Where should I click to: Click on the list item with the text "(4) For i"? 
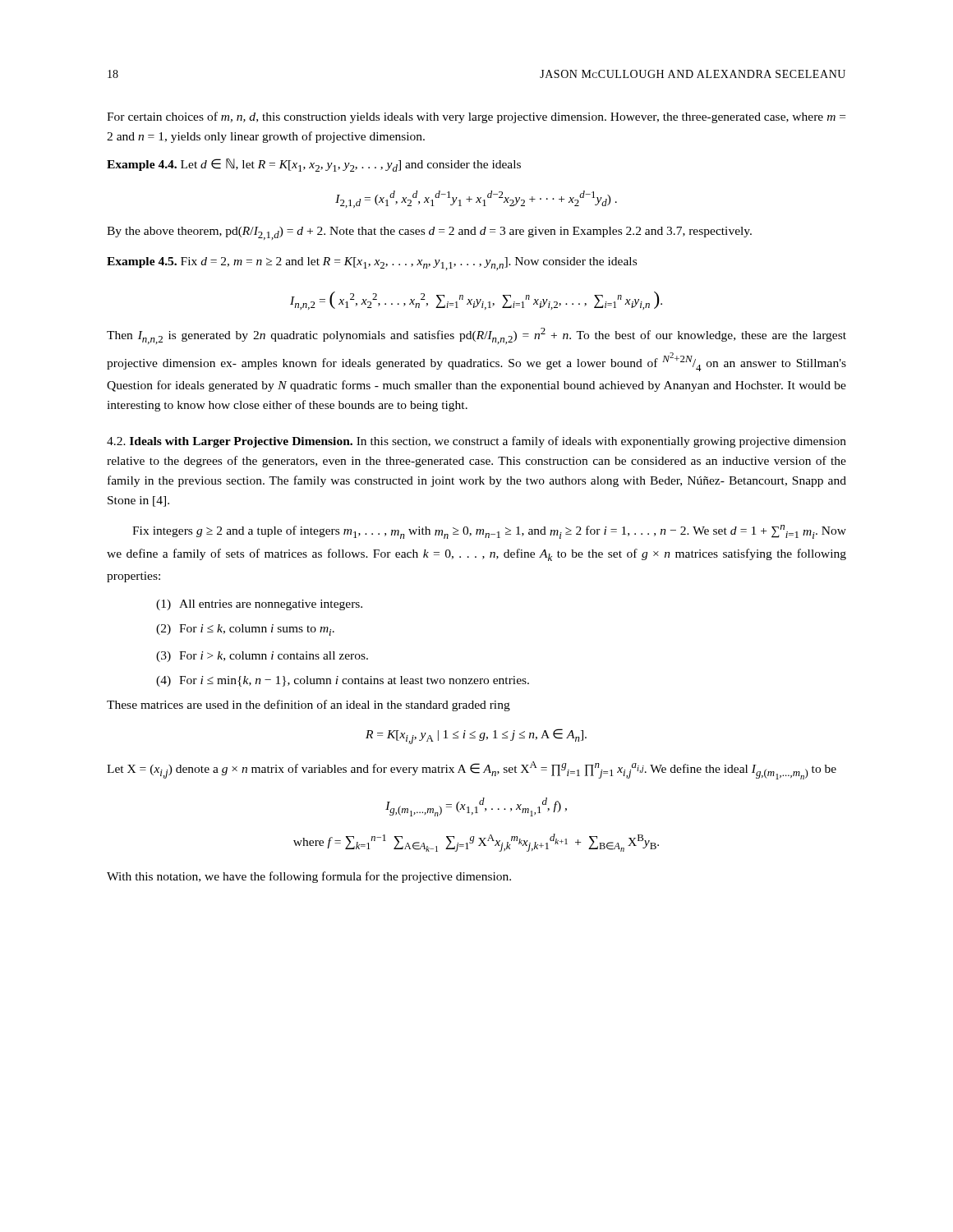click(501, 680)
